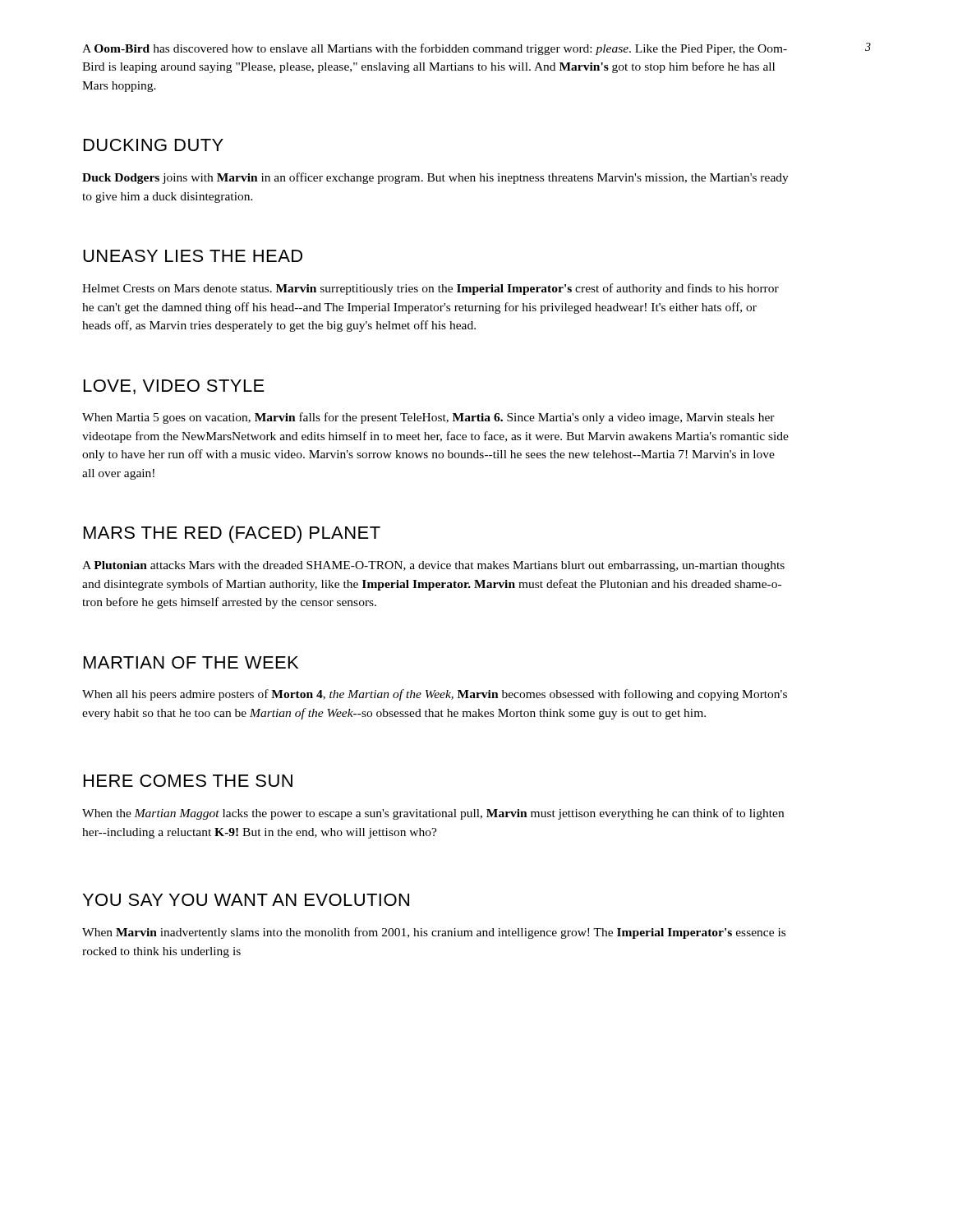Click on the section header that reads "MARS THE RED (FACED) PLANET"
This screenshot has height=1232, width=953.
(x=231, y=533)
